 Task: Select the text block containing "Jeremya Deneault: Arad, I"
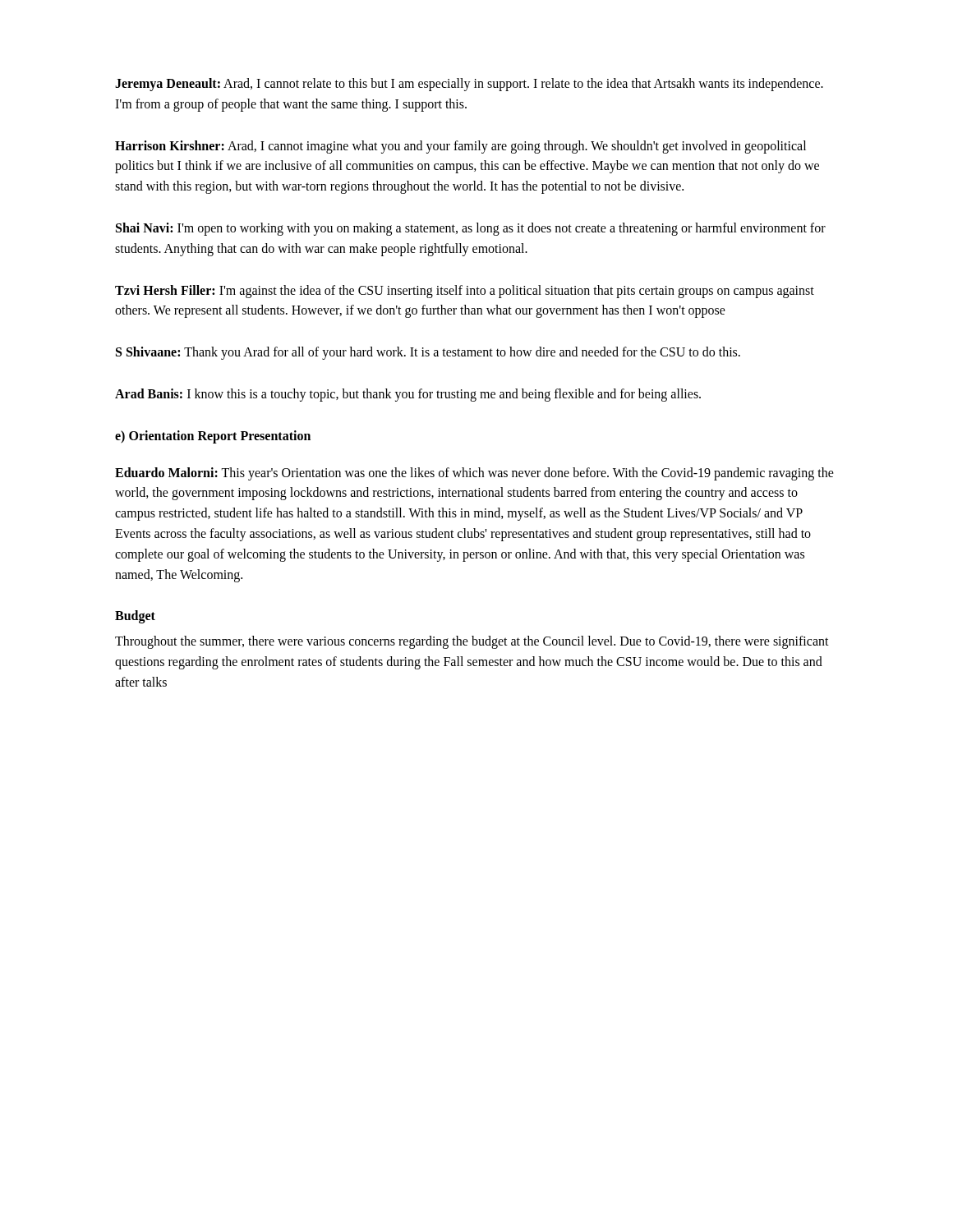(x=469, y=94)
